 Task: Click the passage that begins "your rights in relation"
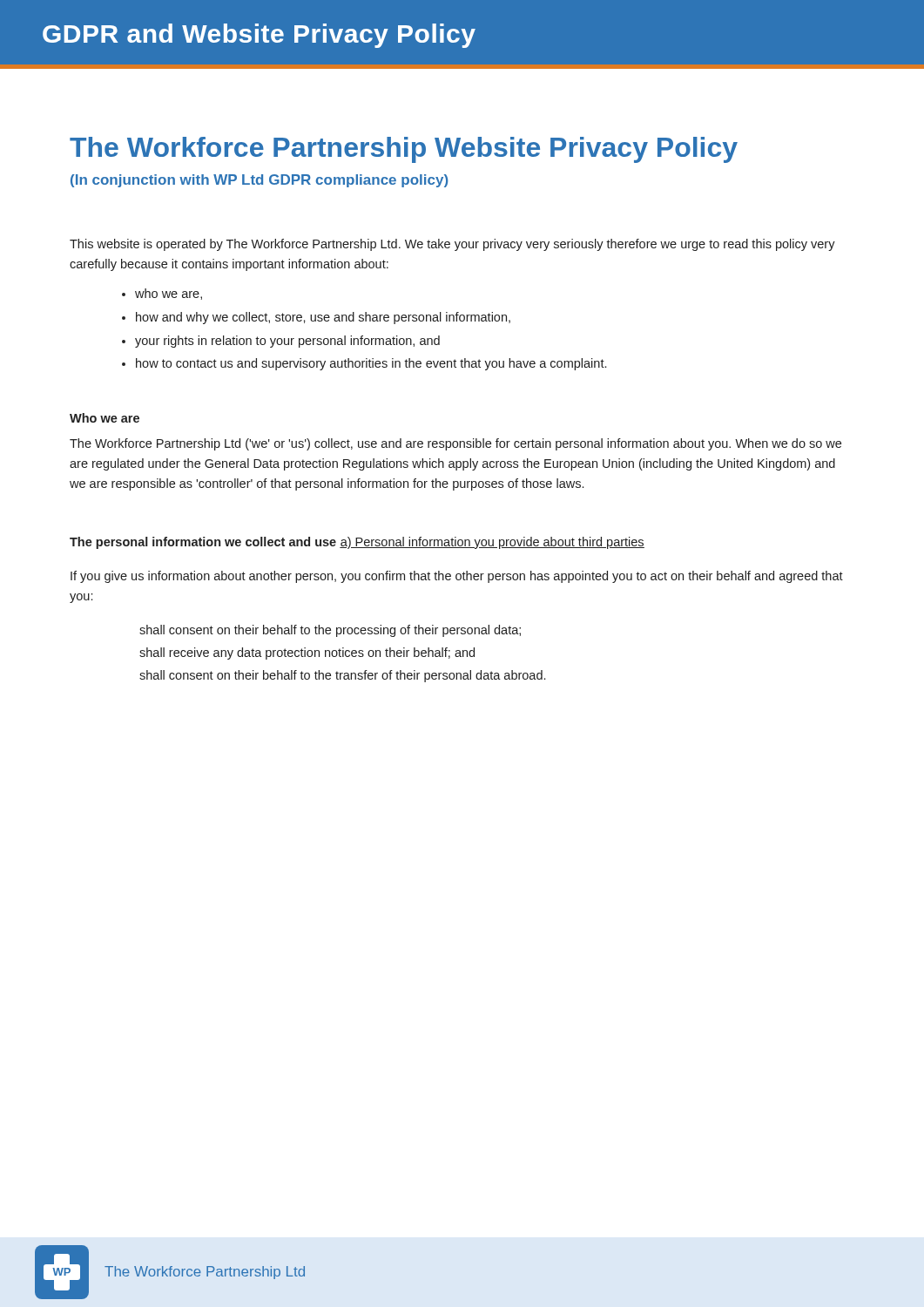click(281, 342)
